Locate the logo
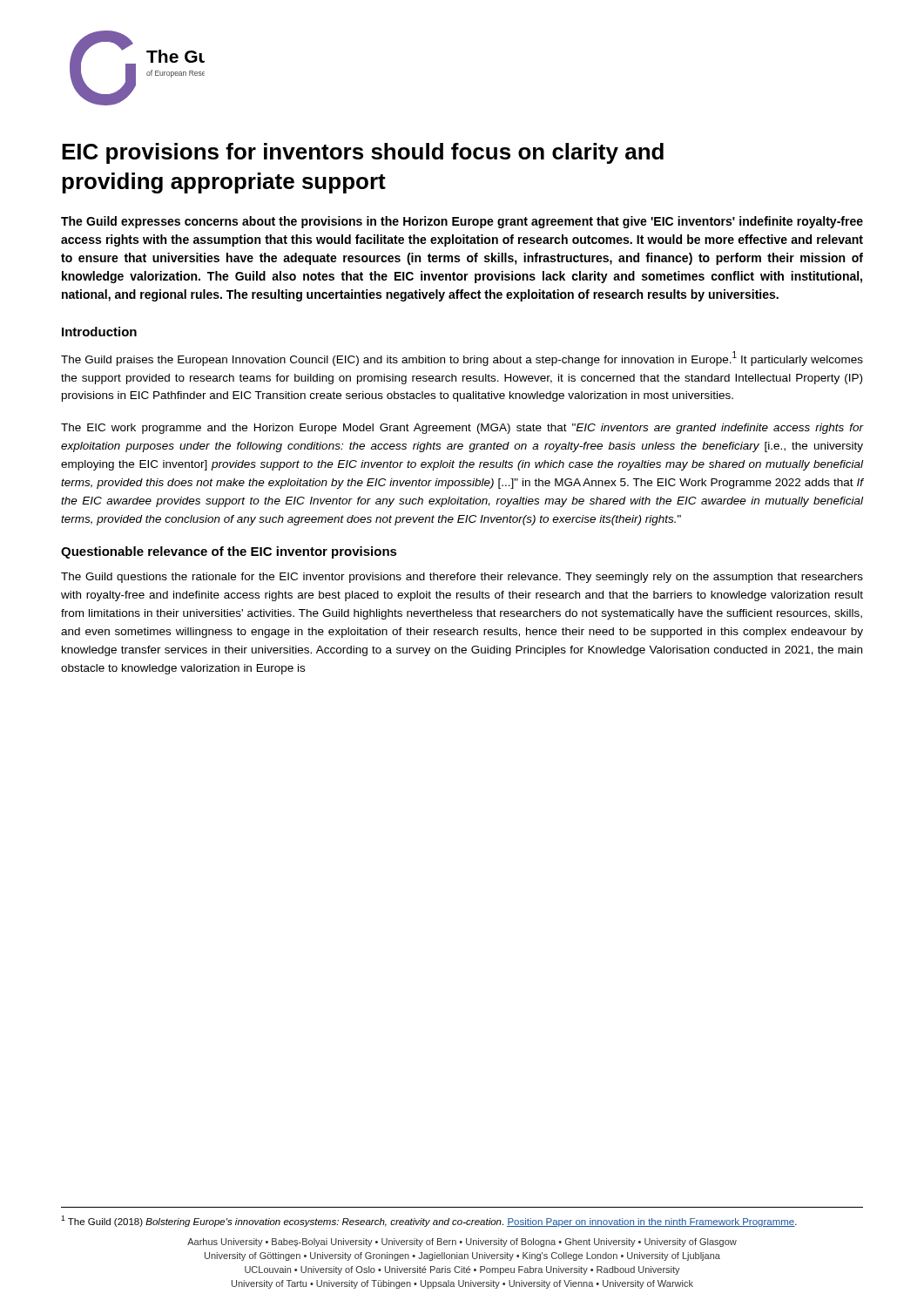This screenshot has height=1307, width=924. point(462,69)
